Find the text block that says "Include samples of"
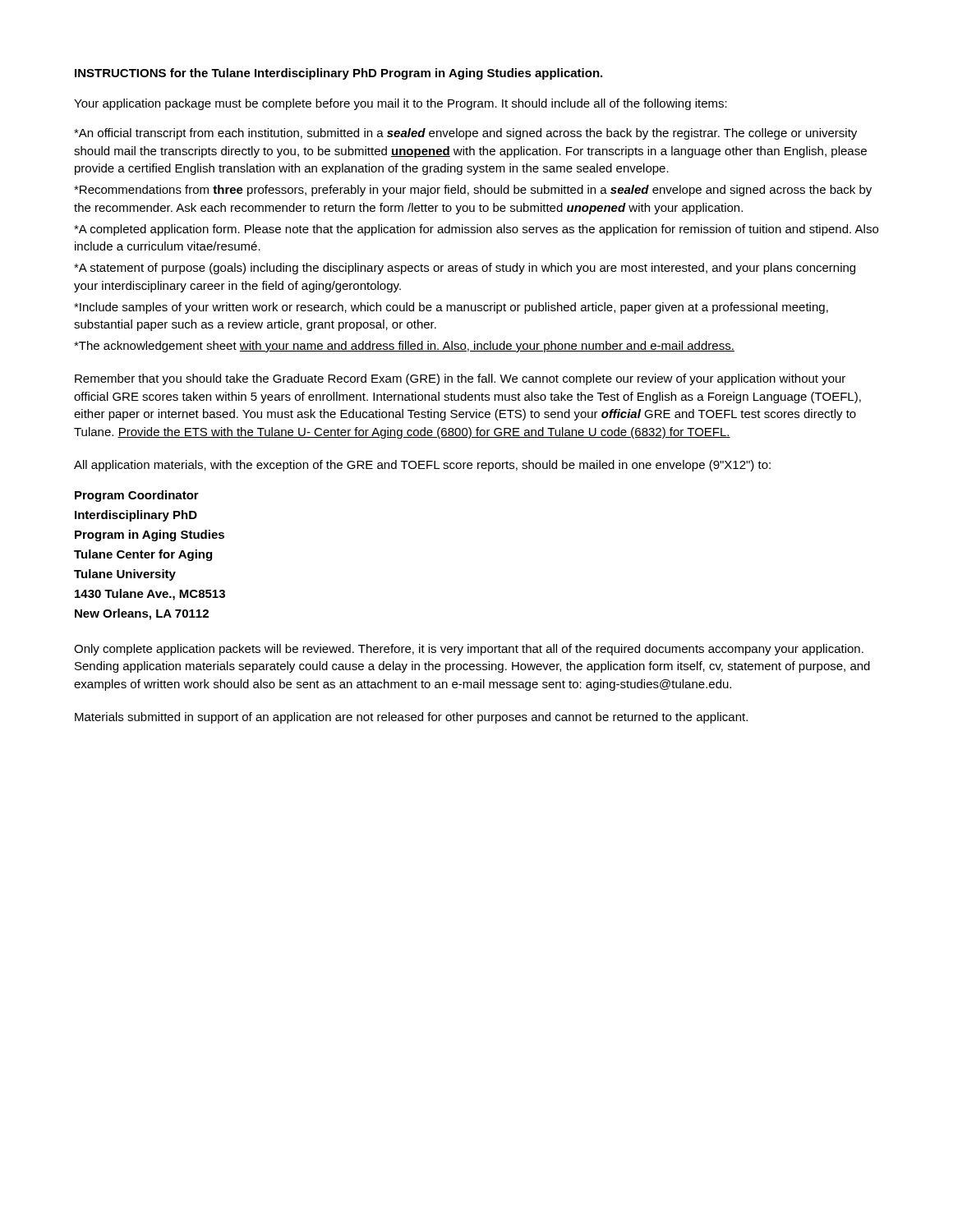Viewport: 953px width, 1232px height. click(x=451, y=315)
